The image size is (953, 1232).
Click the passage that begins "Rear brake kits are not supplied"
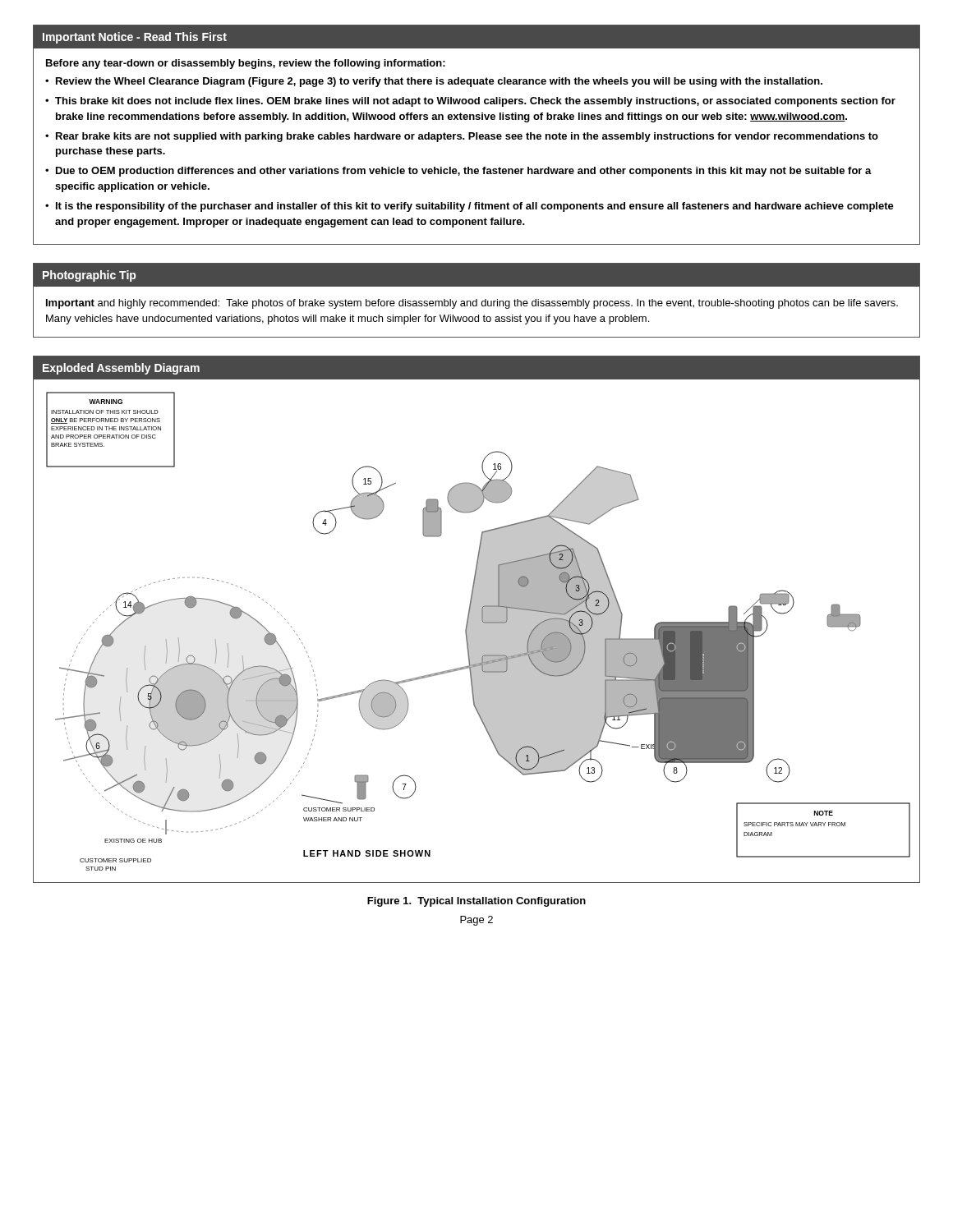coord(467,143)
